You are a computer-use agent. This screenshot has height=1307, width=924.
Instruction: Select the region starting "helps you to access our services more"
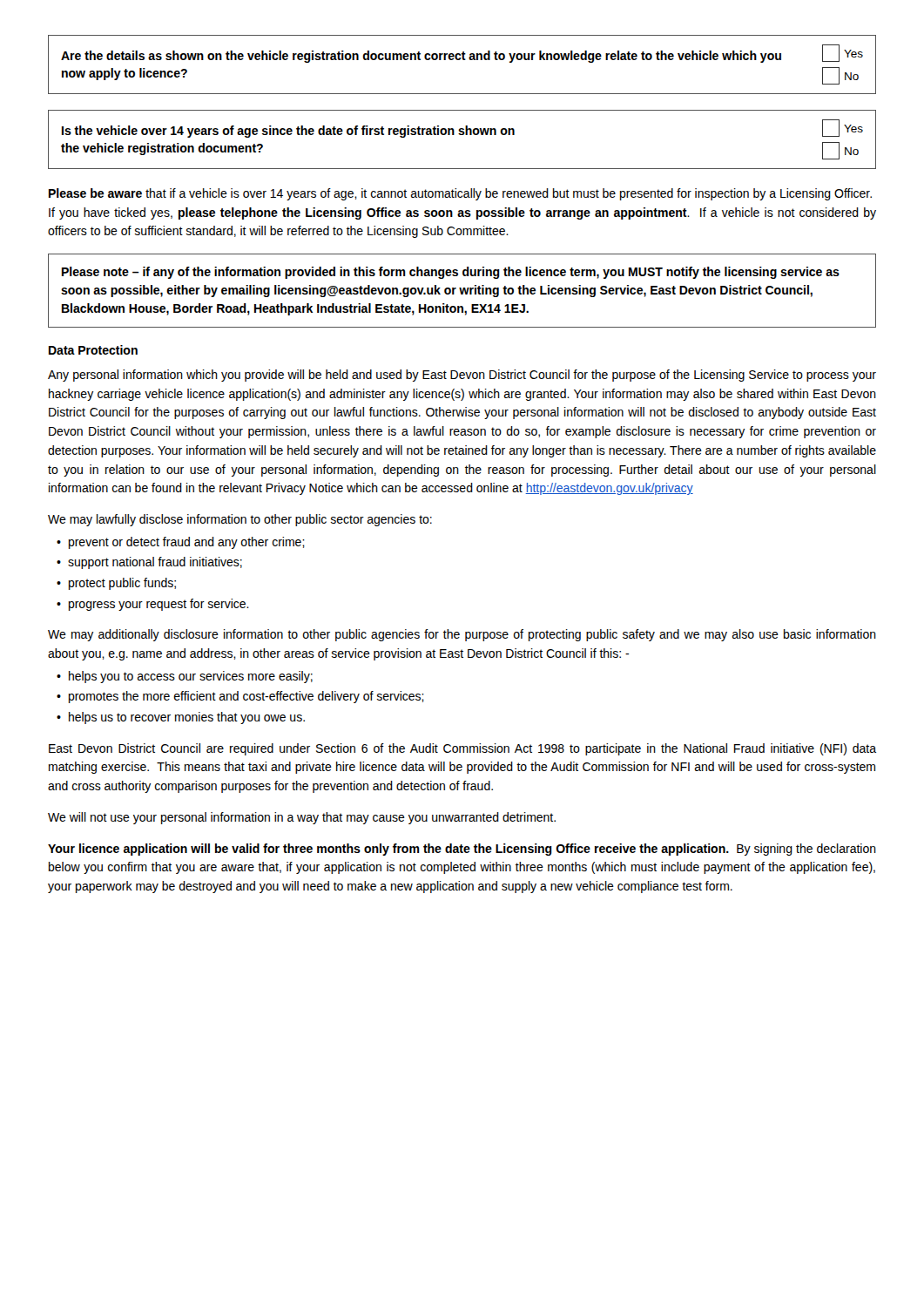(x=190, y=676)
